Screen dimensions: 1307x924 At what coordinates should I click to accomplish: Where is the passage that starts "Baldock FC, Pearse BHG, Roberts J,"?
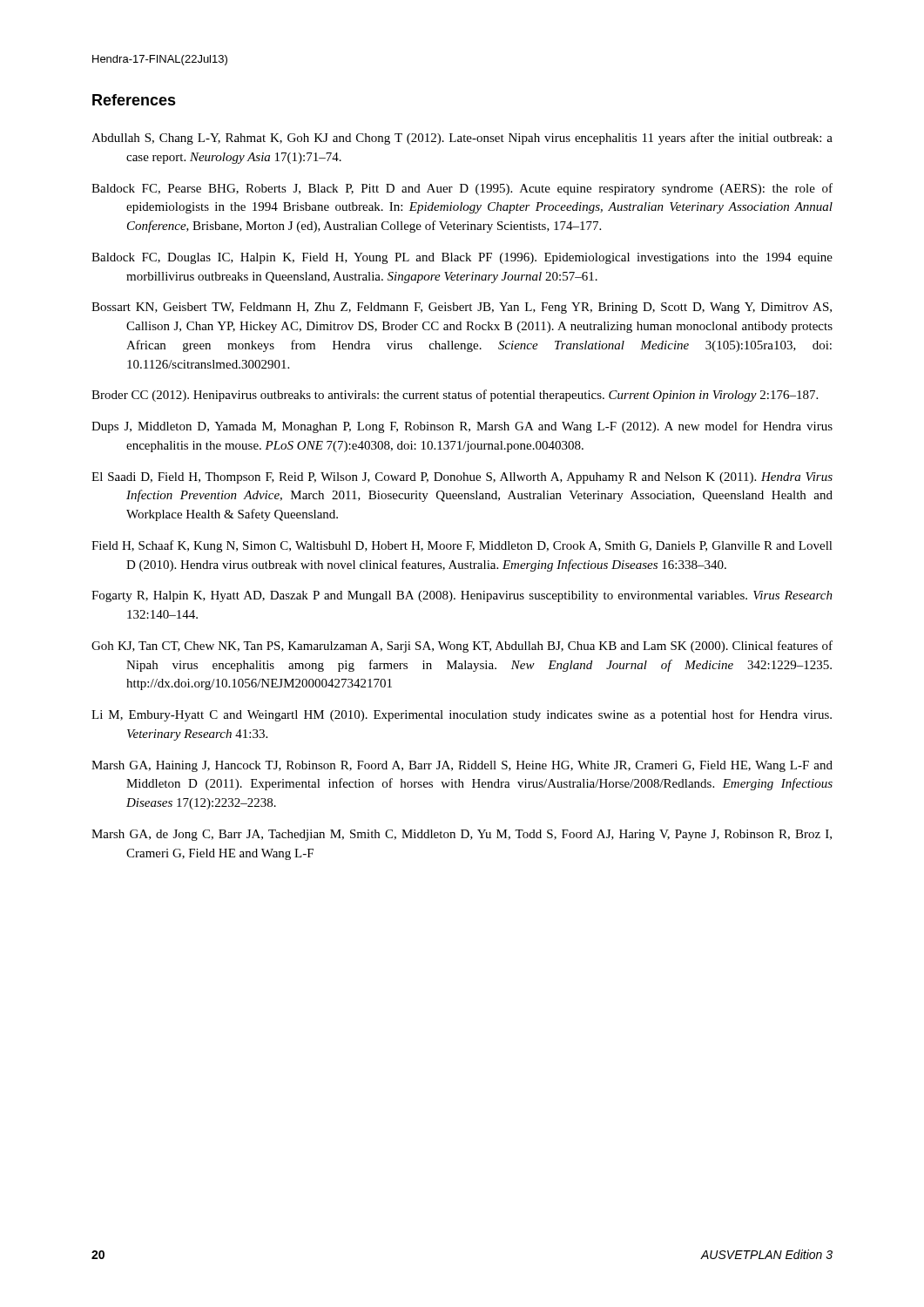(462, 207)
